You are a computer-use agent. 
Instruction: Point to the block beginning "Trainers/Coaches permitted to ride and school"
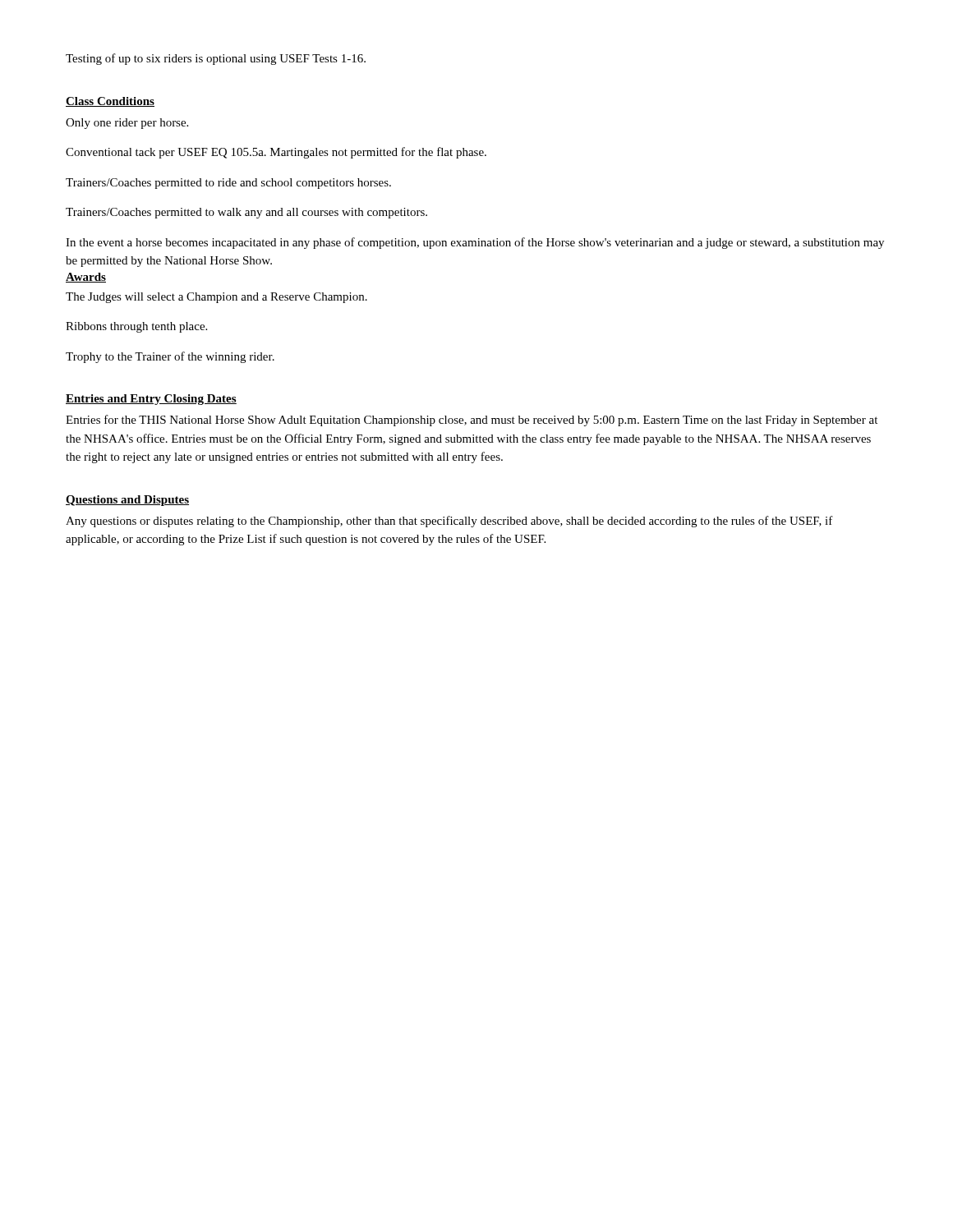pos(229,182)
